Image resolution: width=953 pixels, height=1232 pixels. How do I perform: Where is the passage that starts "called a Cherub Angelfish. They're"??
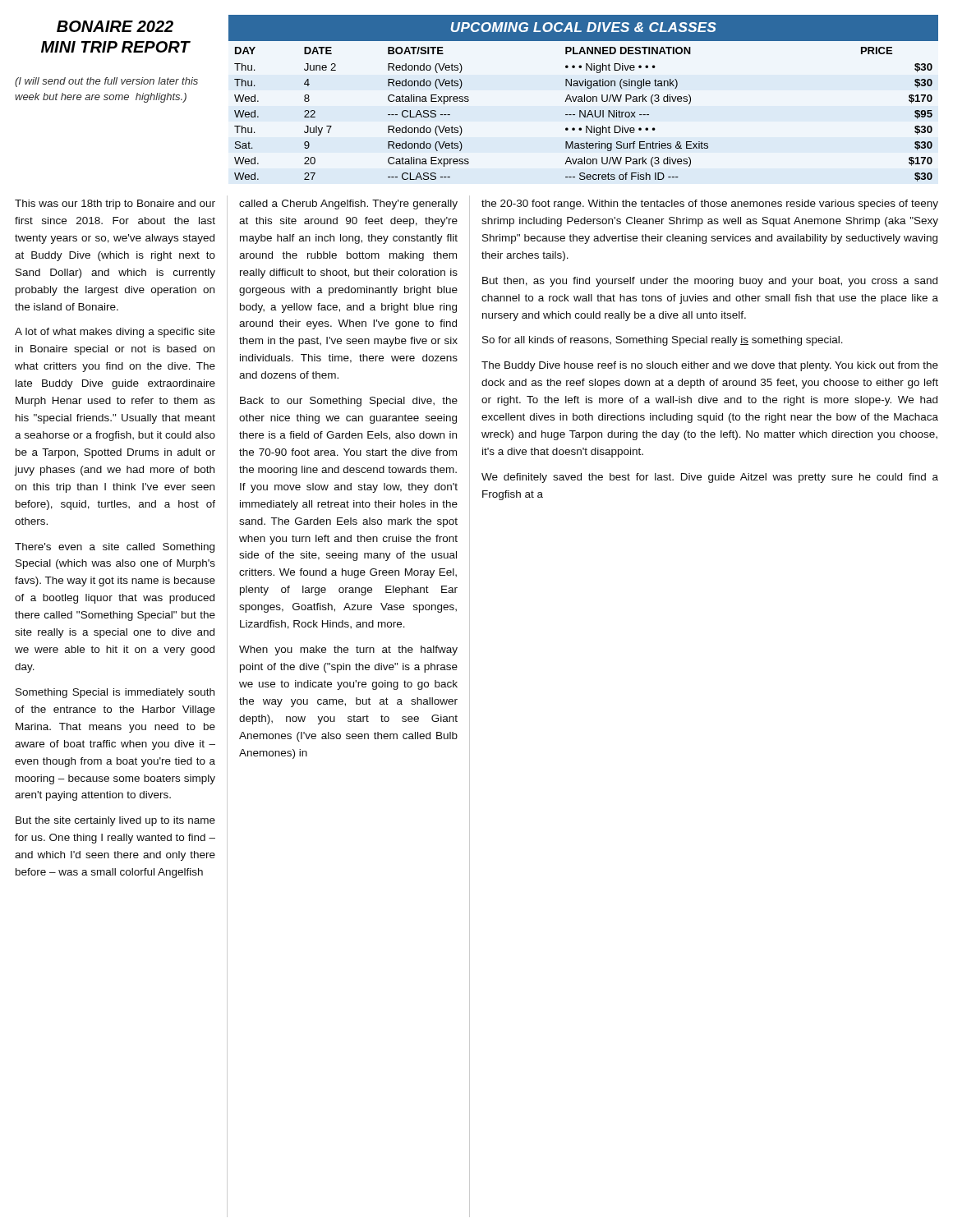click(348, 289)
